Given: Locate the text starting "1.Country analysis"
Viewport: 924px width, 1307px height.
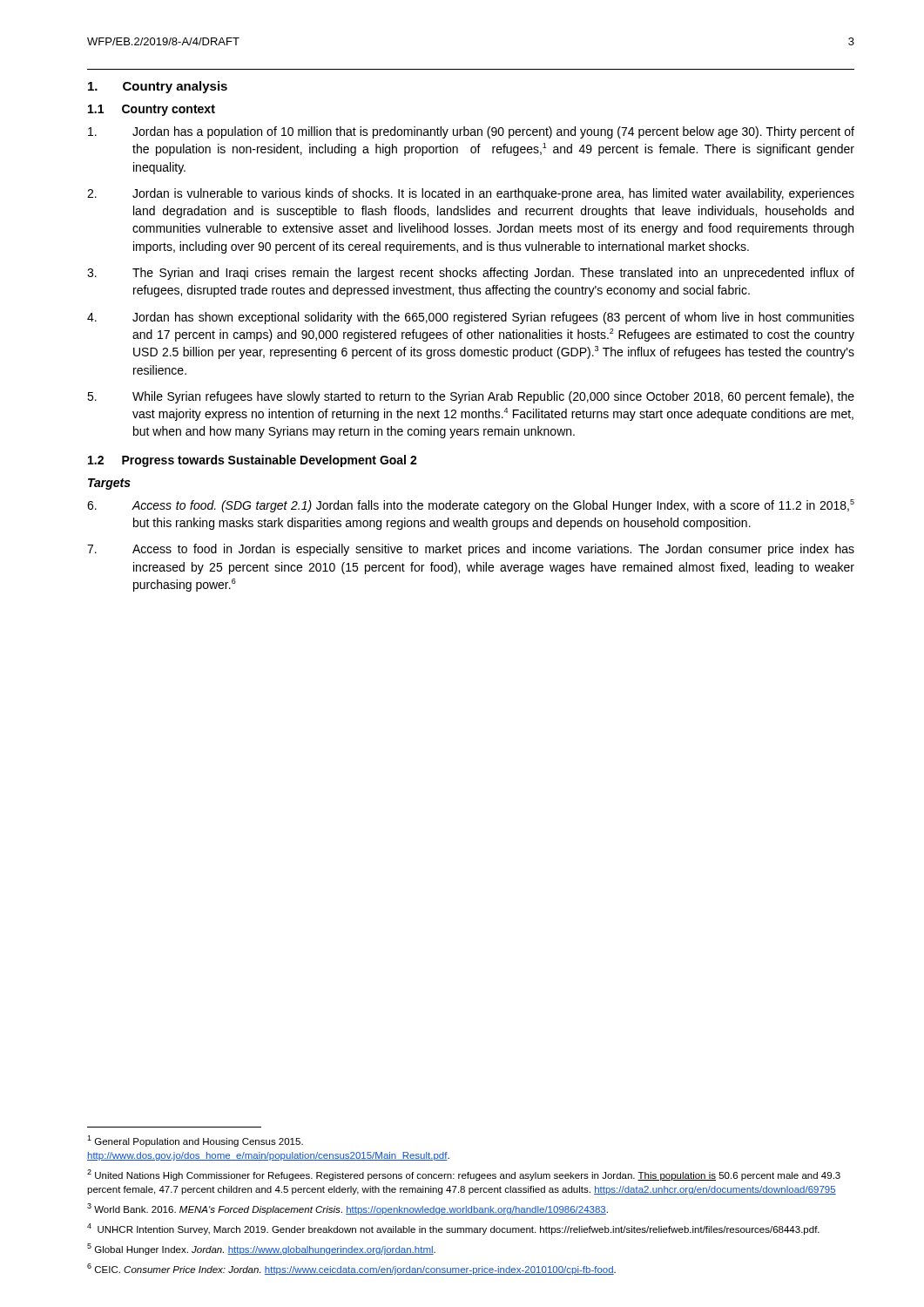Looking at the screenshot, I should click(157, 86).
